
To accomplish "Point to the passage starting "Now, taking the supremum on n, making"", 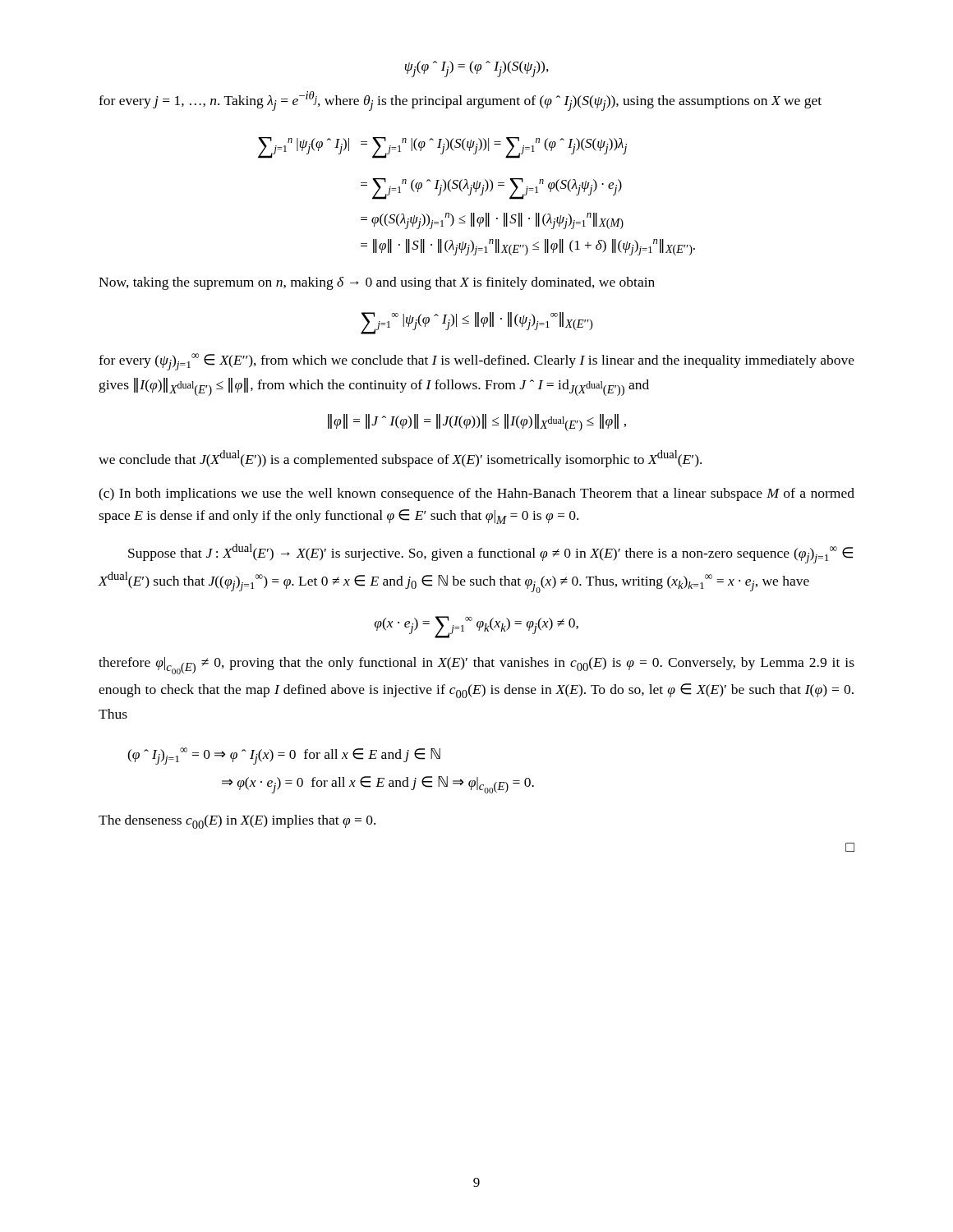I will click(377, 282).
